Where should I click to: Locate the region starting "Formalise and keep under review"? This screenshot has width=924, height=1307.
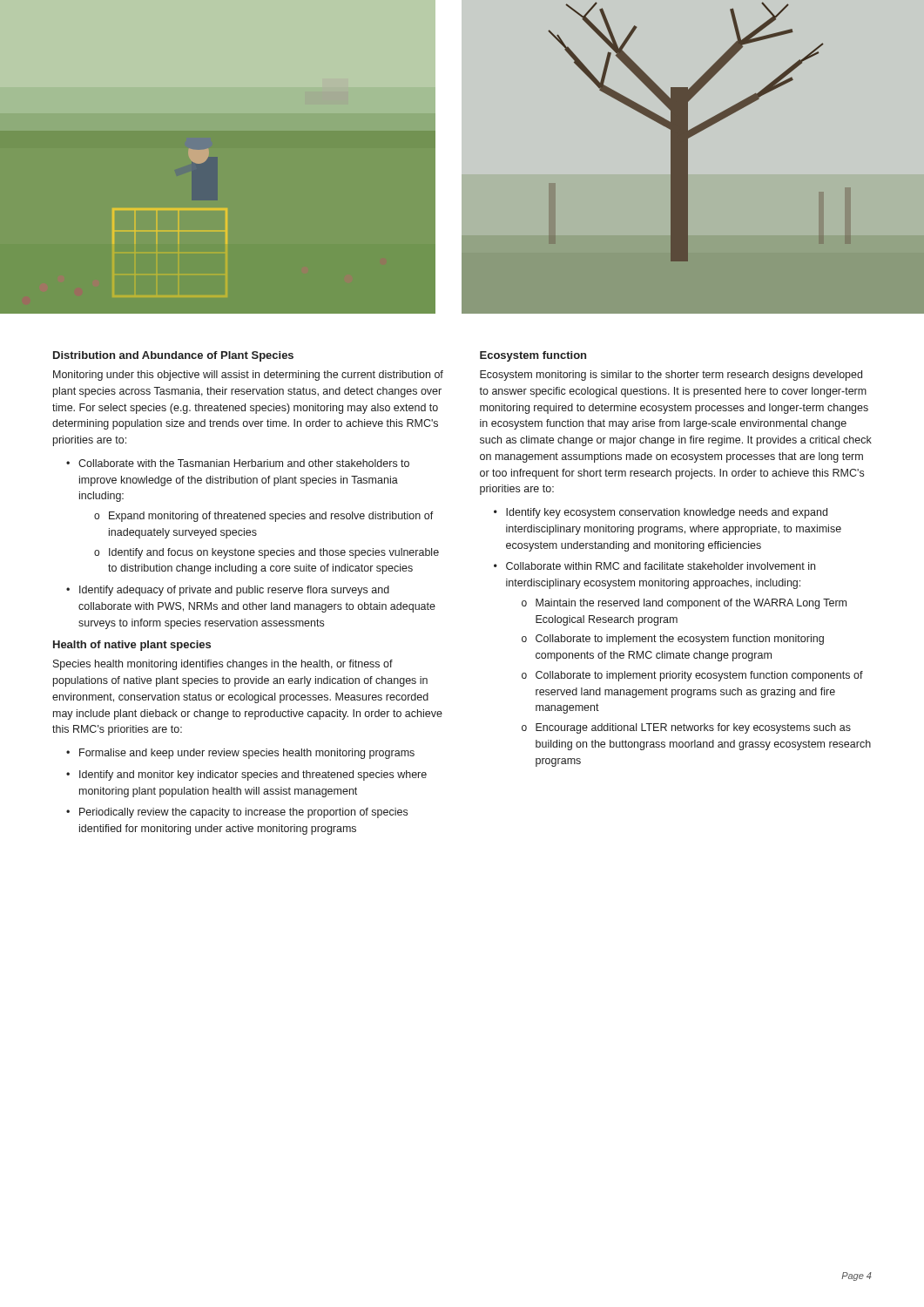coord(247,753)
